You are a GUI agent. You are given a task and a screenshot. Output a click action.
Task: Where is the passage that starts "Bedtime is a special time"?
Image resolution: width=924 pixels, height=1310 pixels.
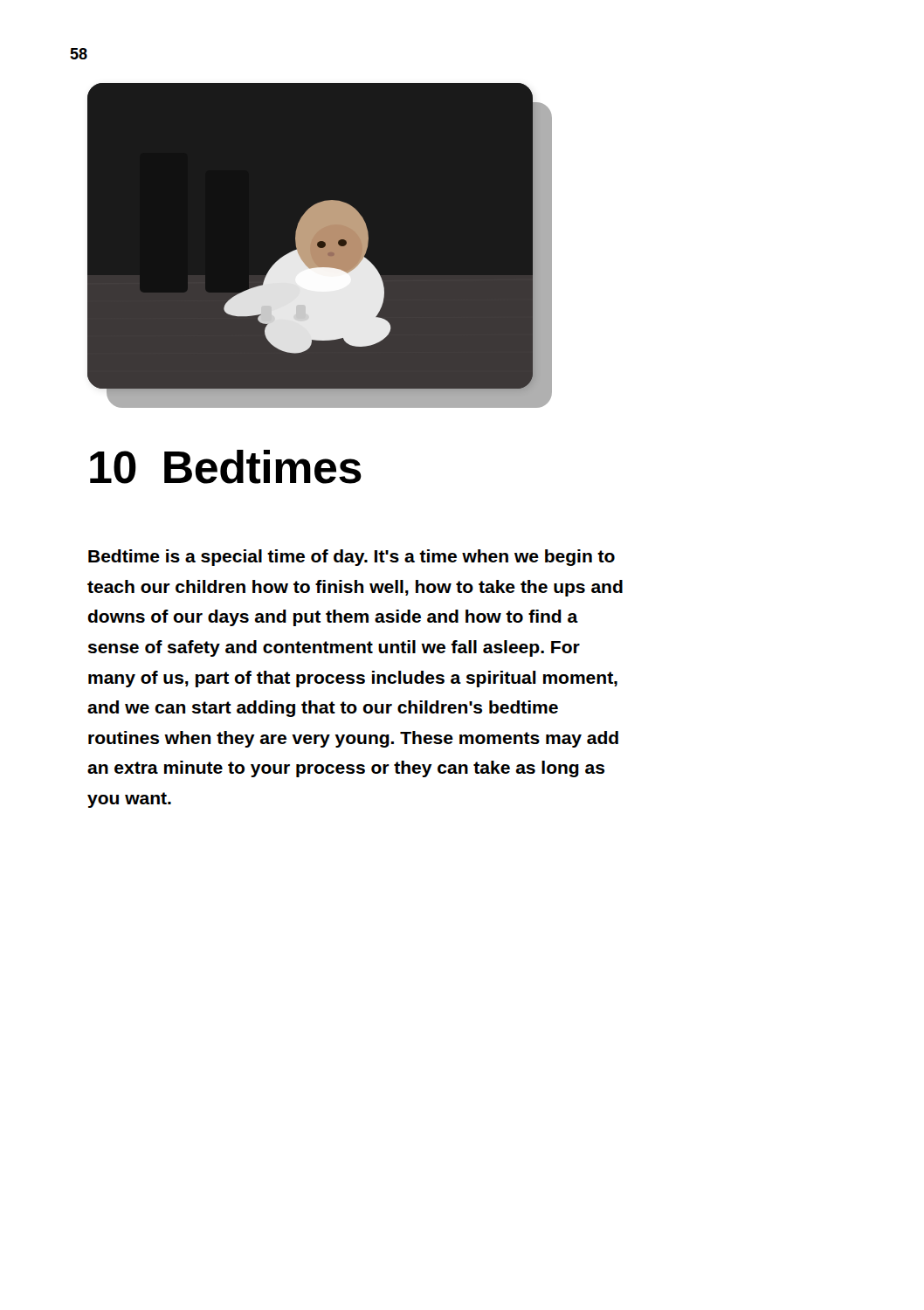(x=355, y=677)
